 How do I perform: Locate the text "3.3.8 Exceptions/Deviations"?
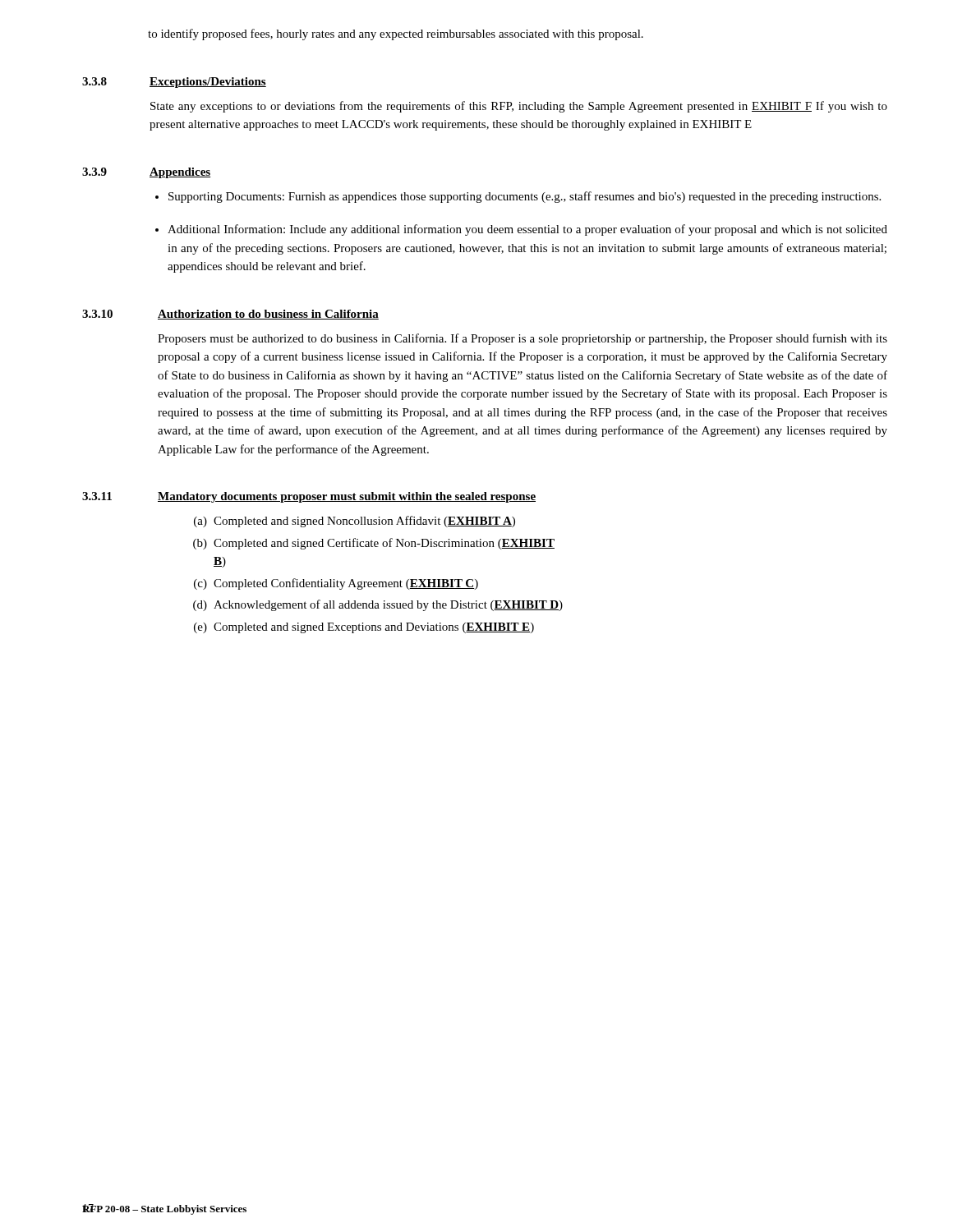tap(174, 83)
